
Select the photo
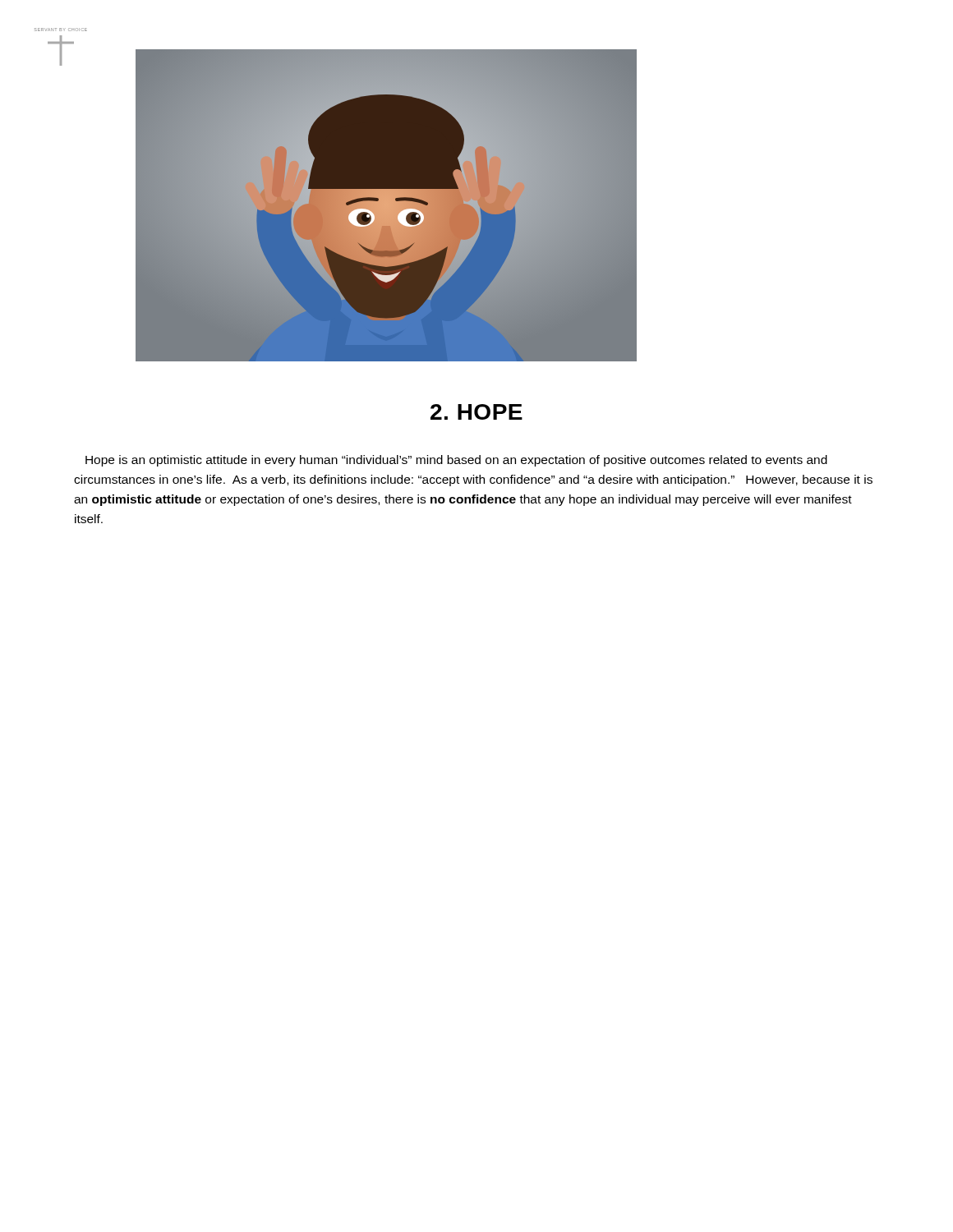pos(386,205)
